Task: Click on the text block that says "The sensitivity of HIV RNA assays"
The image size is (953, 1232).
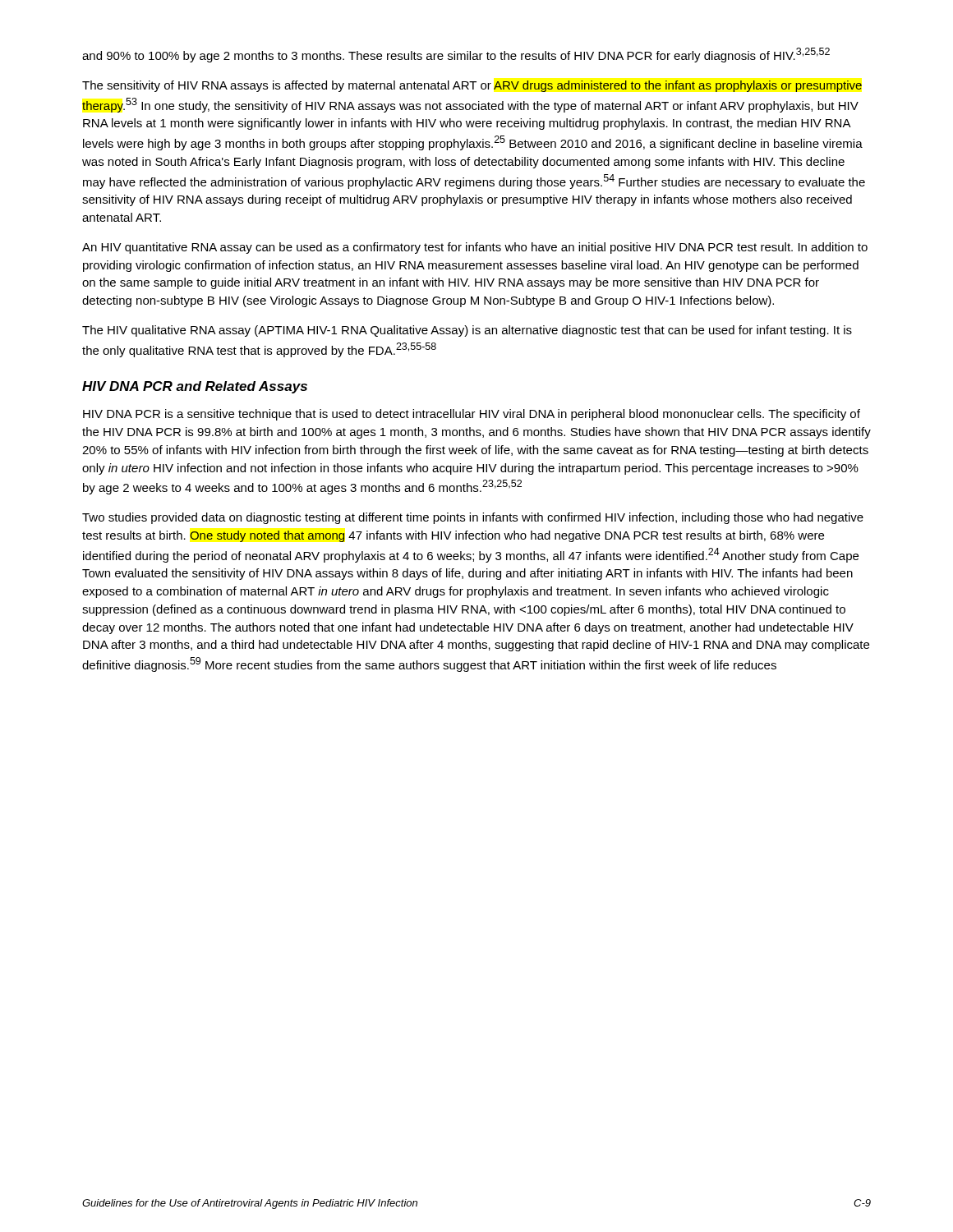Action: tap(474, 151)
